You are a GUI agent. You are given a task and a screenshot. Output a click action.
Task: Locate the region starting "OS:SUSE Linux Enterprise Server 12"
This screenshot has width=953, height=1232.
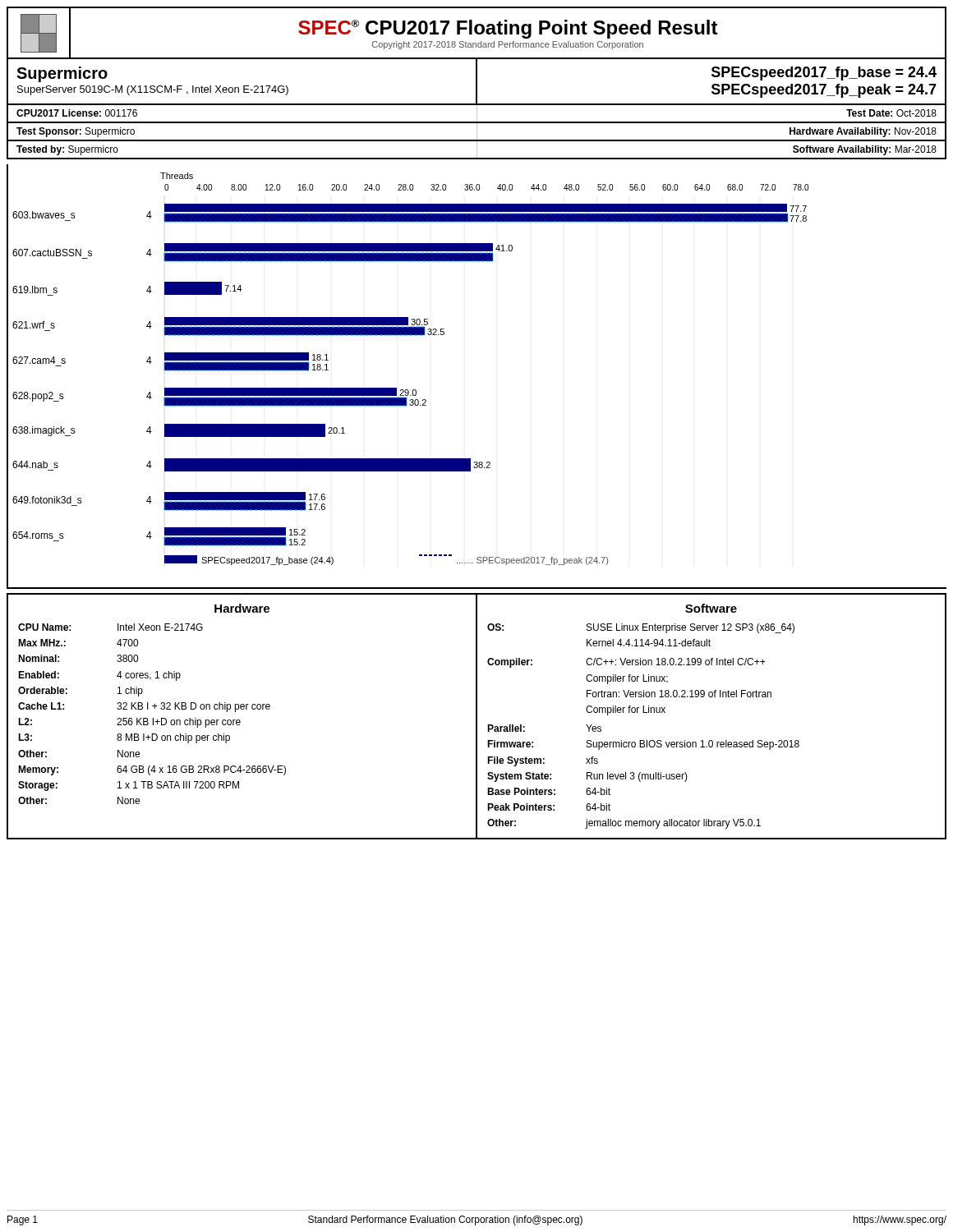[641, 628]
